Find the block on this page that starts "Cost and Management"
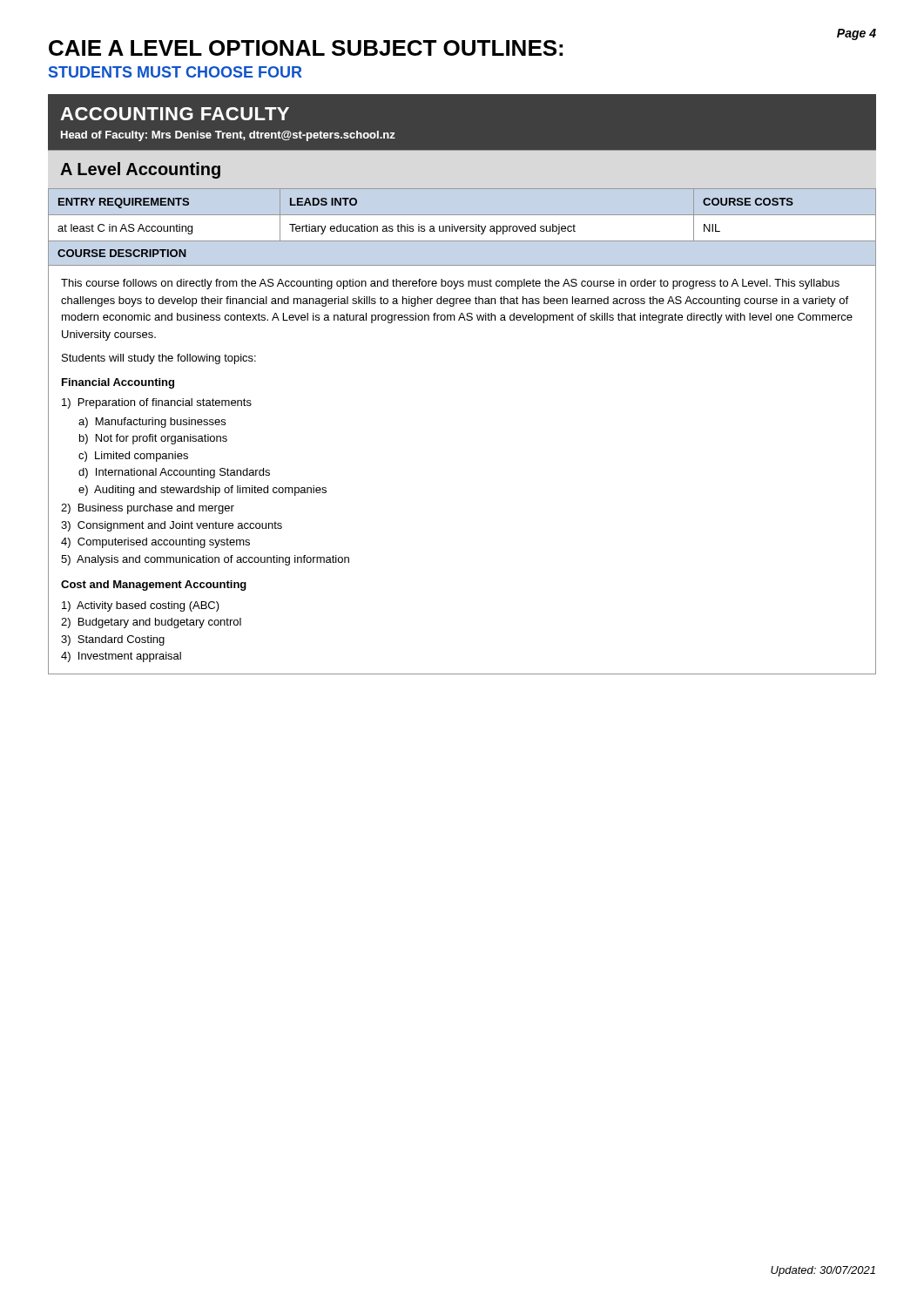This screenshot has height=1307, width=924. click(x=154, y=584)
